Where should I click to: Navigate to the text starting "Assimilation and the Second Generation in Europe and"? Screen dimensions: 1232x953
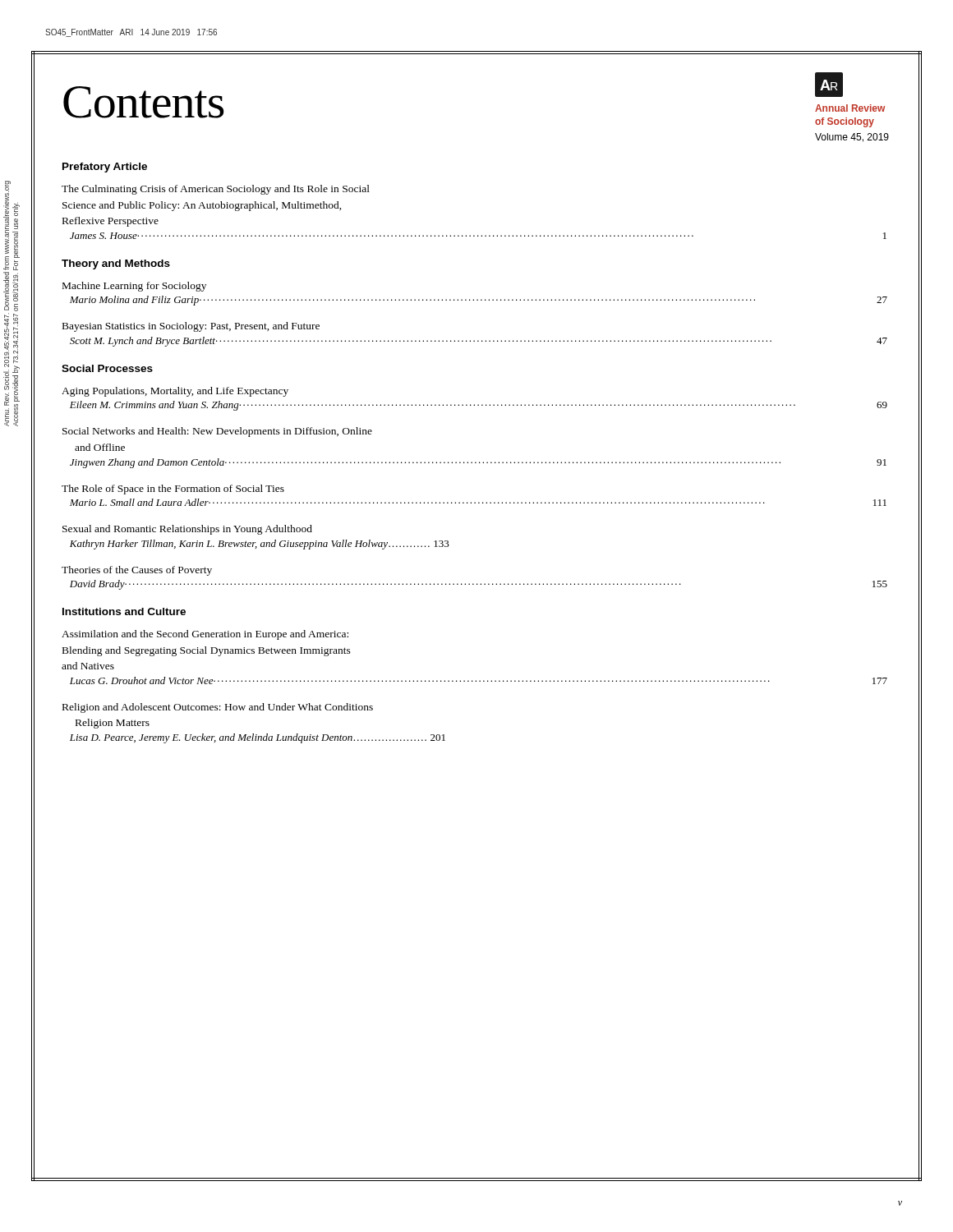[x=205, y=635]
